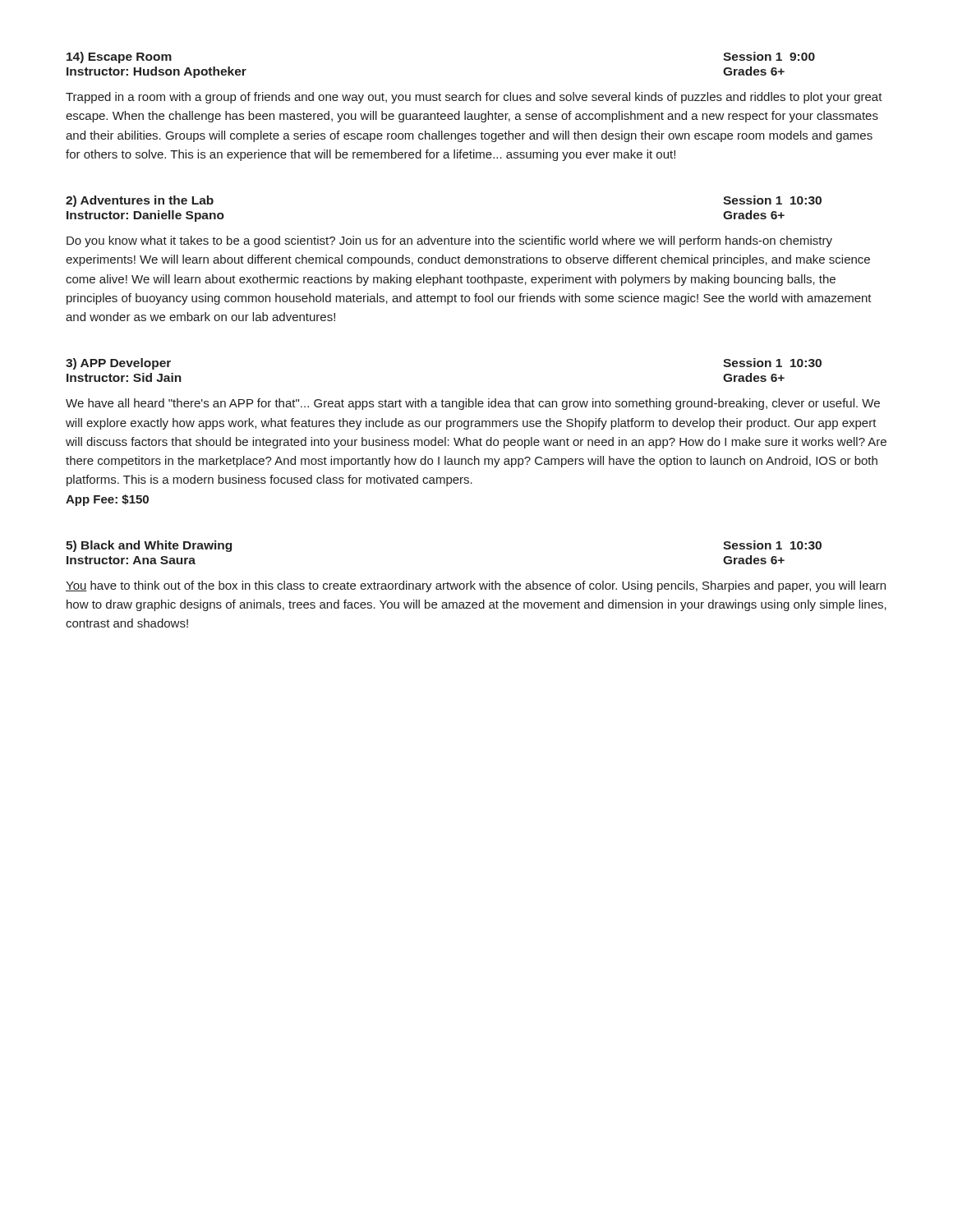Click on the text block containing "Do you know what it"
Screen dimensions: 1232x953
[468, 278]
